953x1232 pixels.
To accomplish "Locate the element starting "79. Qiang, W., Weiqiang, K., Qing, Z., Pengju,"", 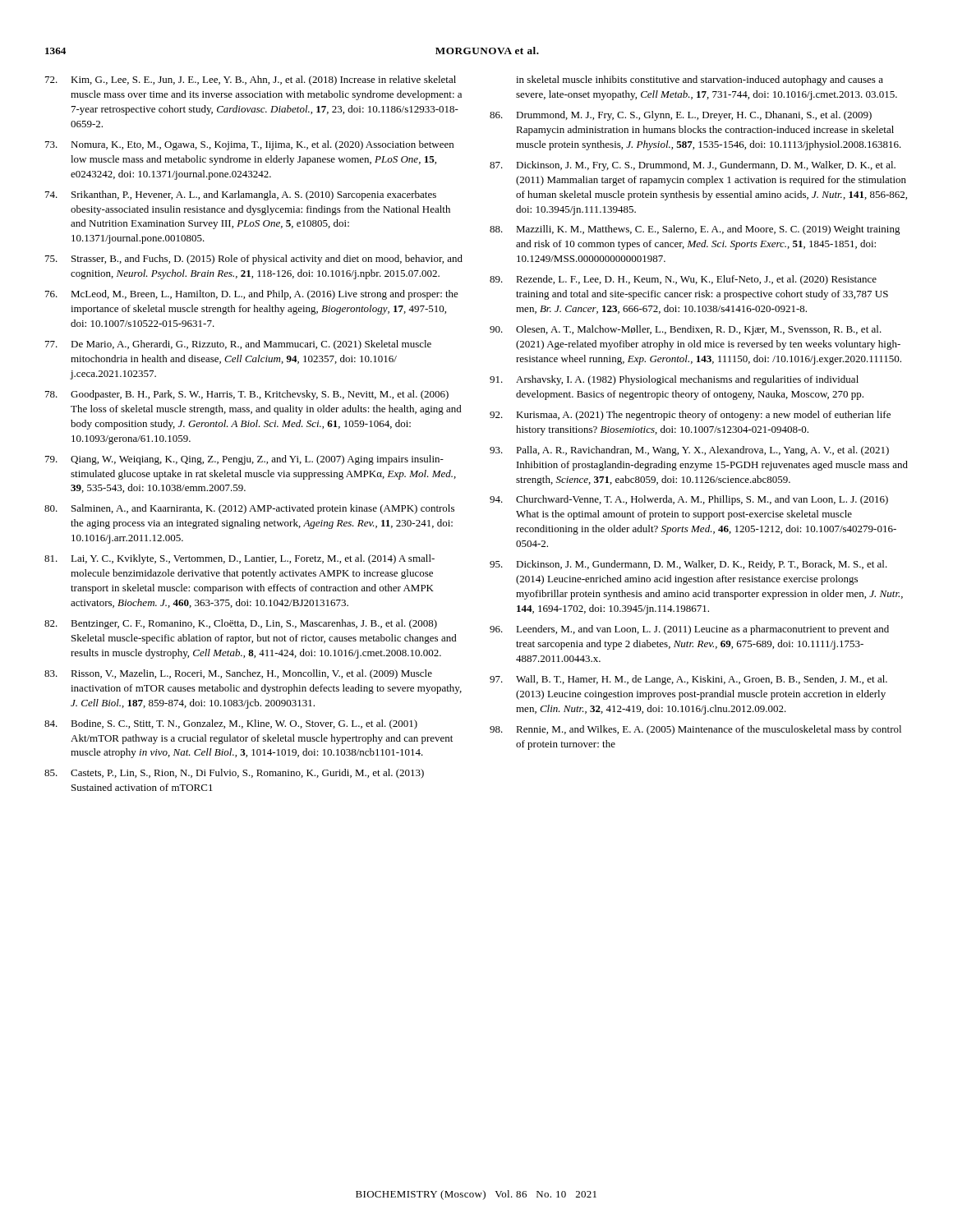I will point(254,473).
